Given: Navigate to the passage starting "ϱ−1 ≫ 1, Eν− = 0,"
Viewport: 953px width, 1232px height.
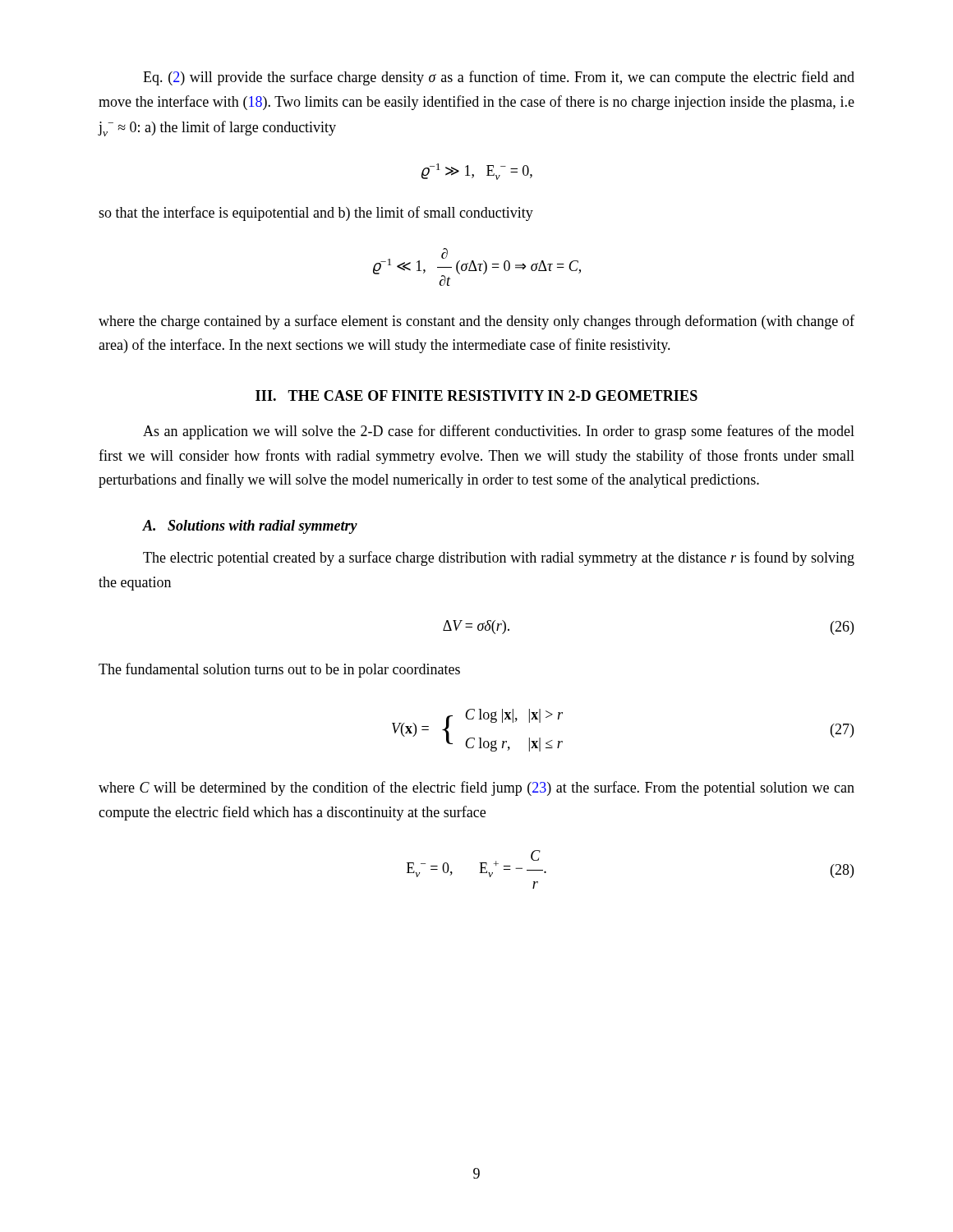Looking at the screenshot, I should pyautogui.click(x=476, y=171).
